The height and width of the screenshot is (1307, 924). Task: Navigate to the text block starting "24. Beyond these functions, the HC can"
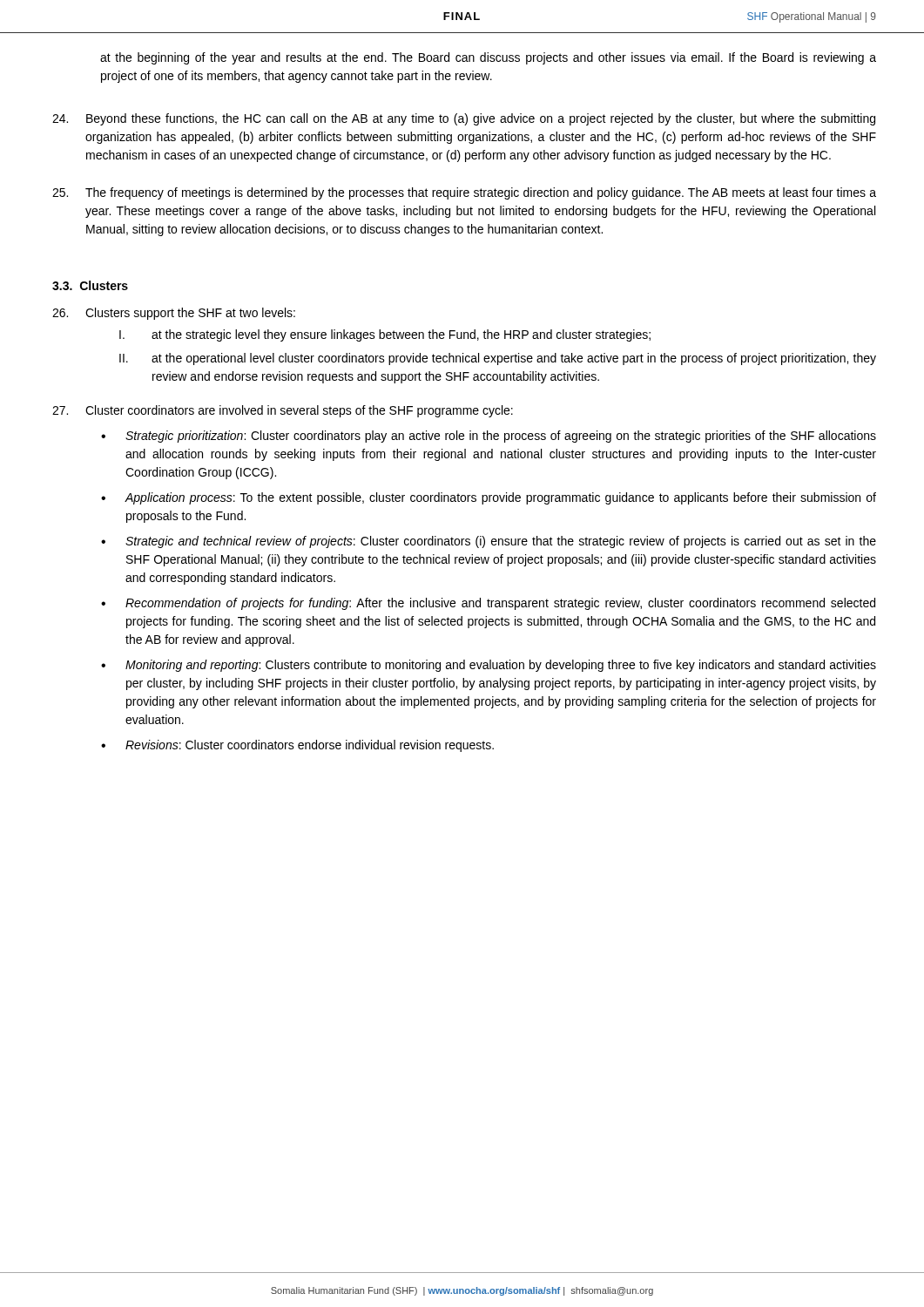point(464,137)
